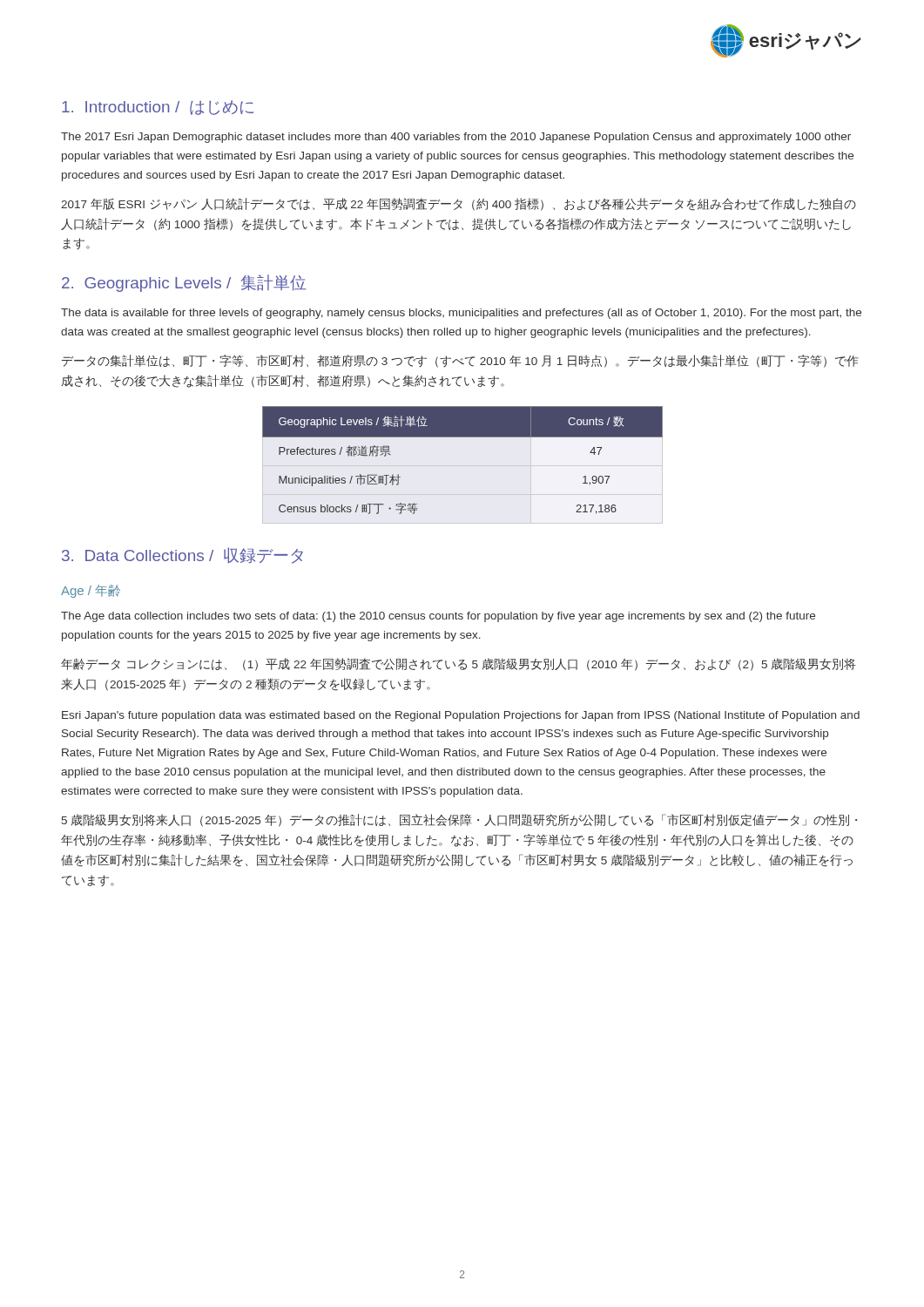924x1307 pixels.
Task: Locate the text block that says "The 2017 Esri Japan Demographic dataset"
Action: [x=458, y=155]
